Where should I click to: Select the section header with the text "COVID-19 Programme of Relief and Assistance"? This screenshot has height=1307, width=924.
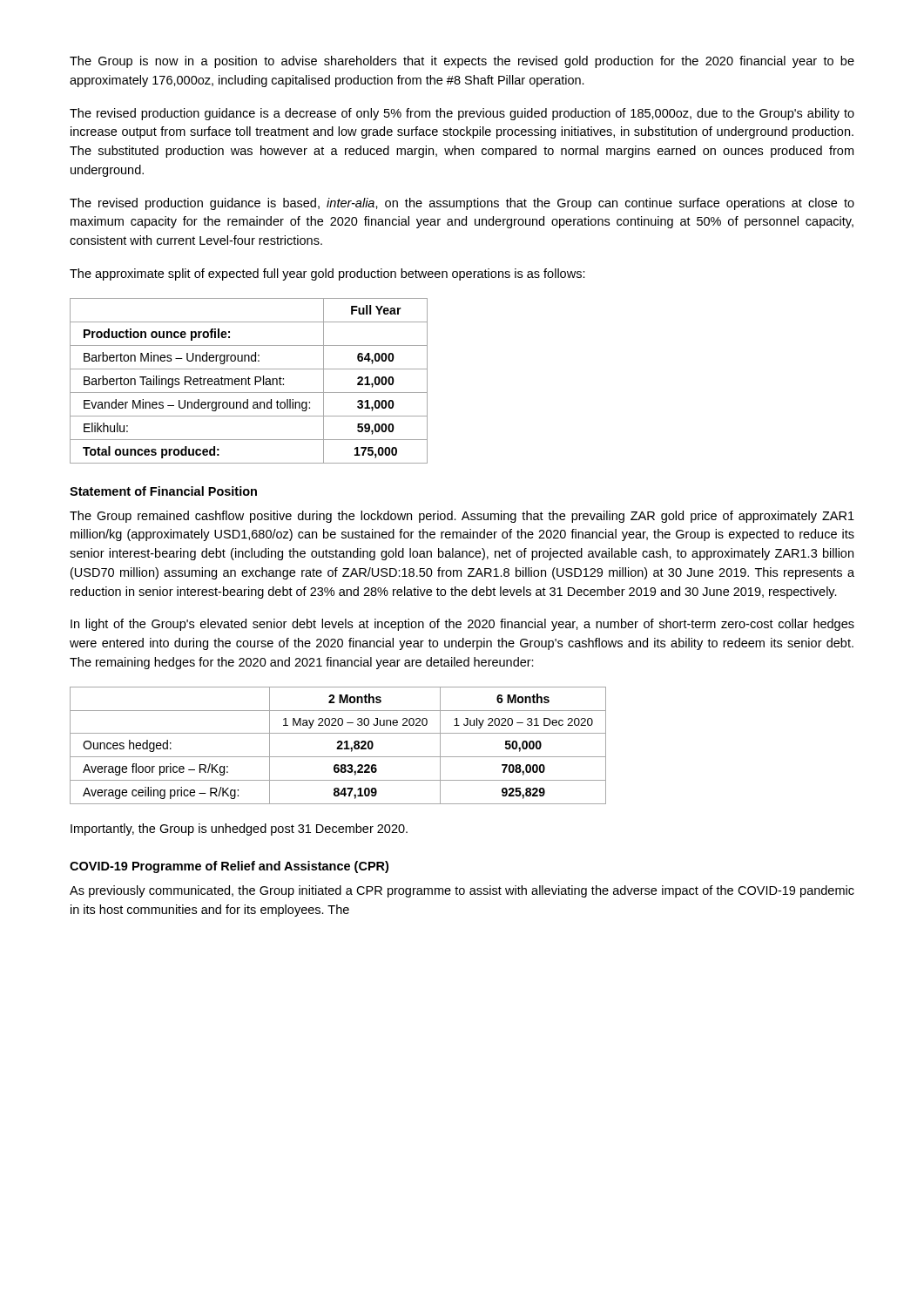click(229, 866)
